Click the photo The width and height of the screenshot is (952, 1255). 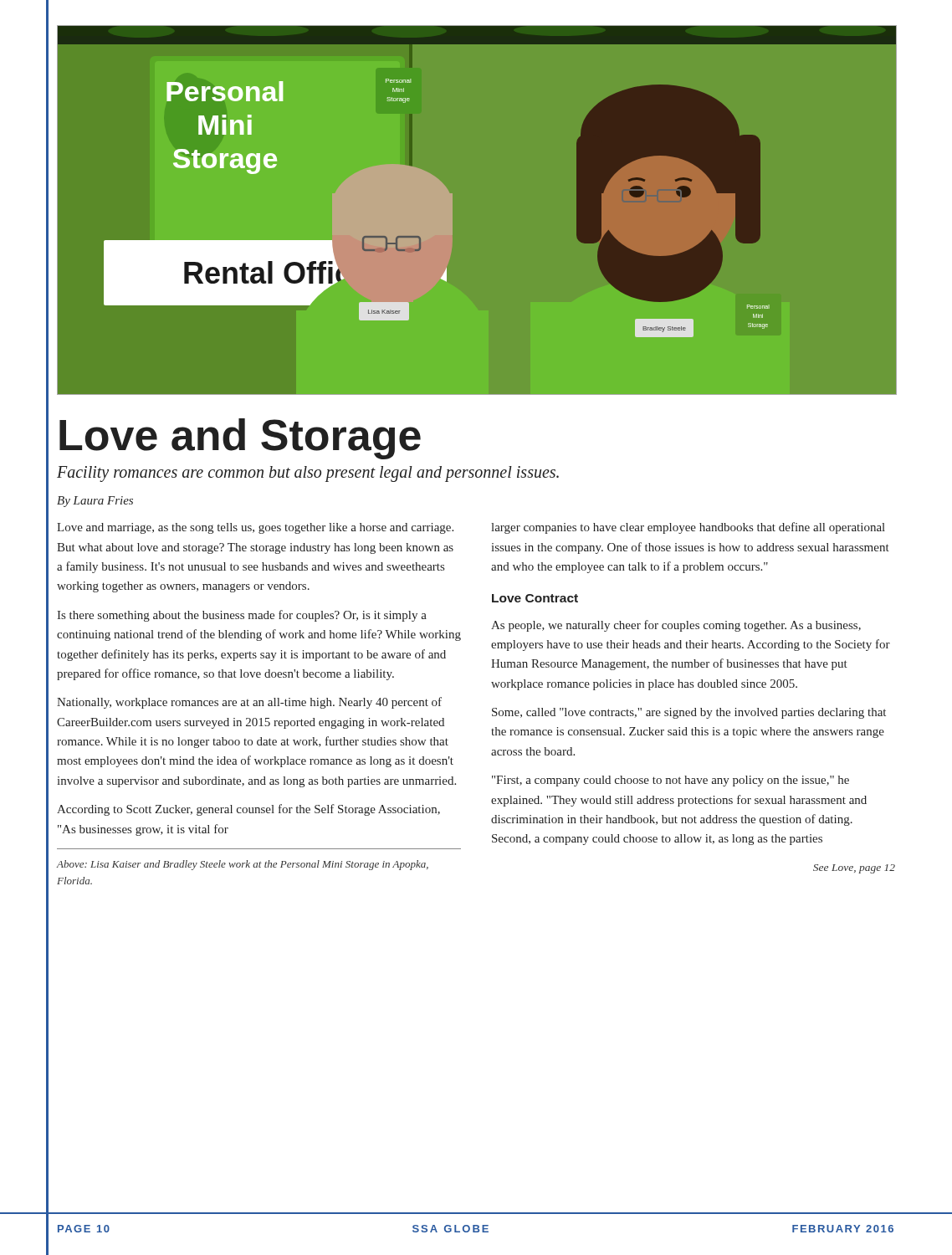[477, 210]
